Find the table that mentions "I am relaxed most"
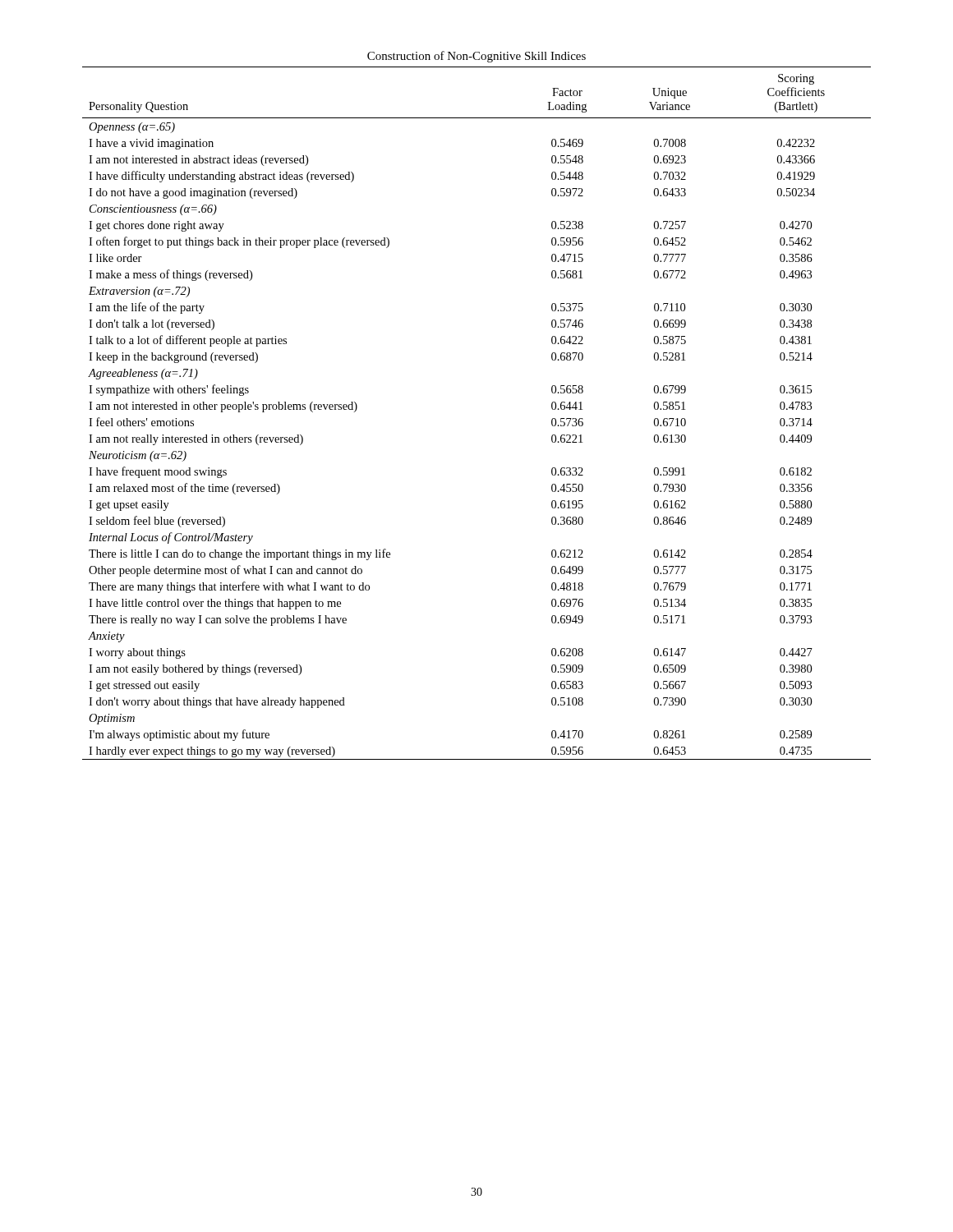953x1232 pixels. 476,413
